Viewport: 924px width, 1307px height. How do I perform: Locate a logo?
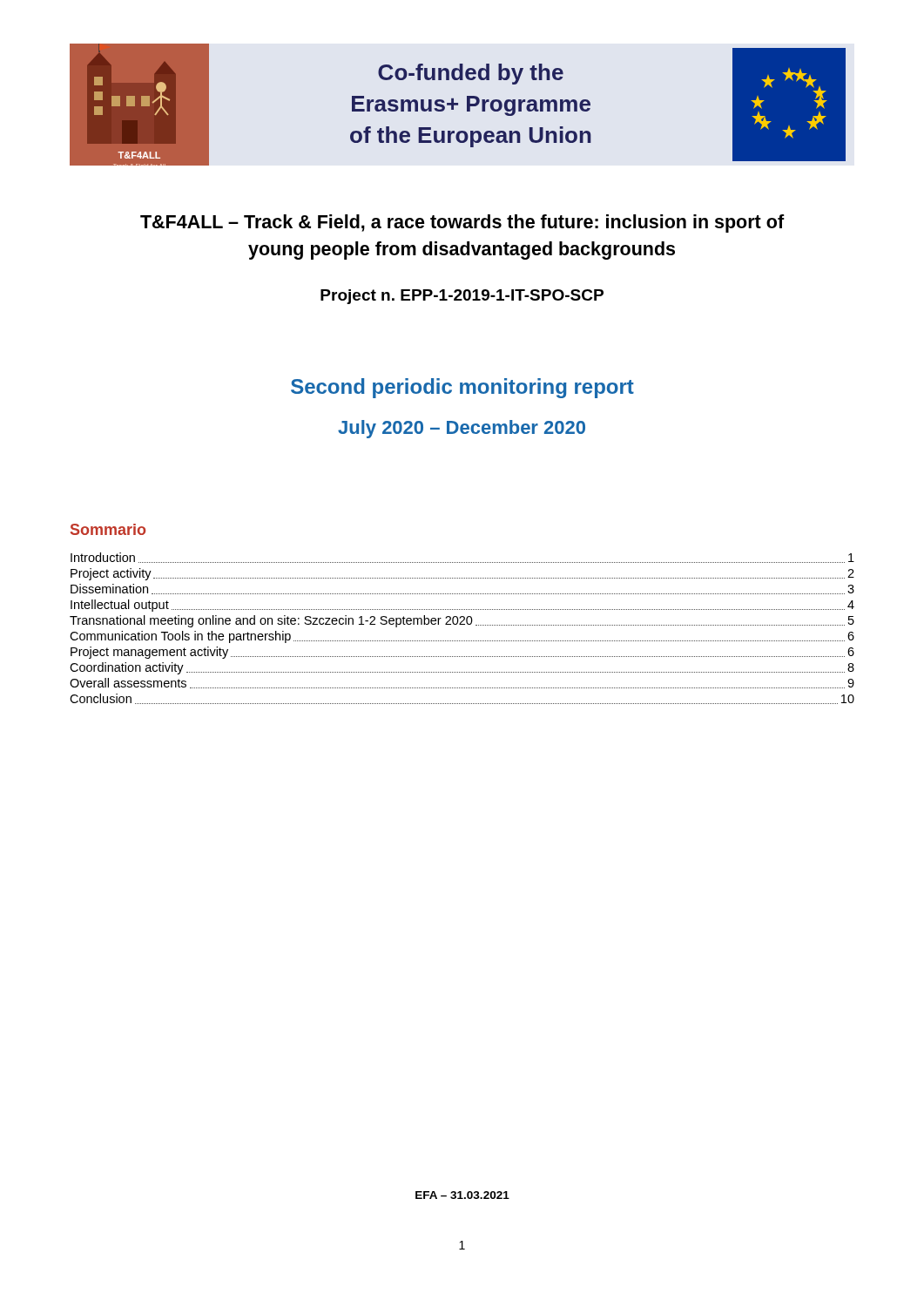point(462,105)
